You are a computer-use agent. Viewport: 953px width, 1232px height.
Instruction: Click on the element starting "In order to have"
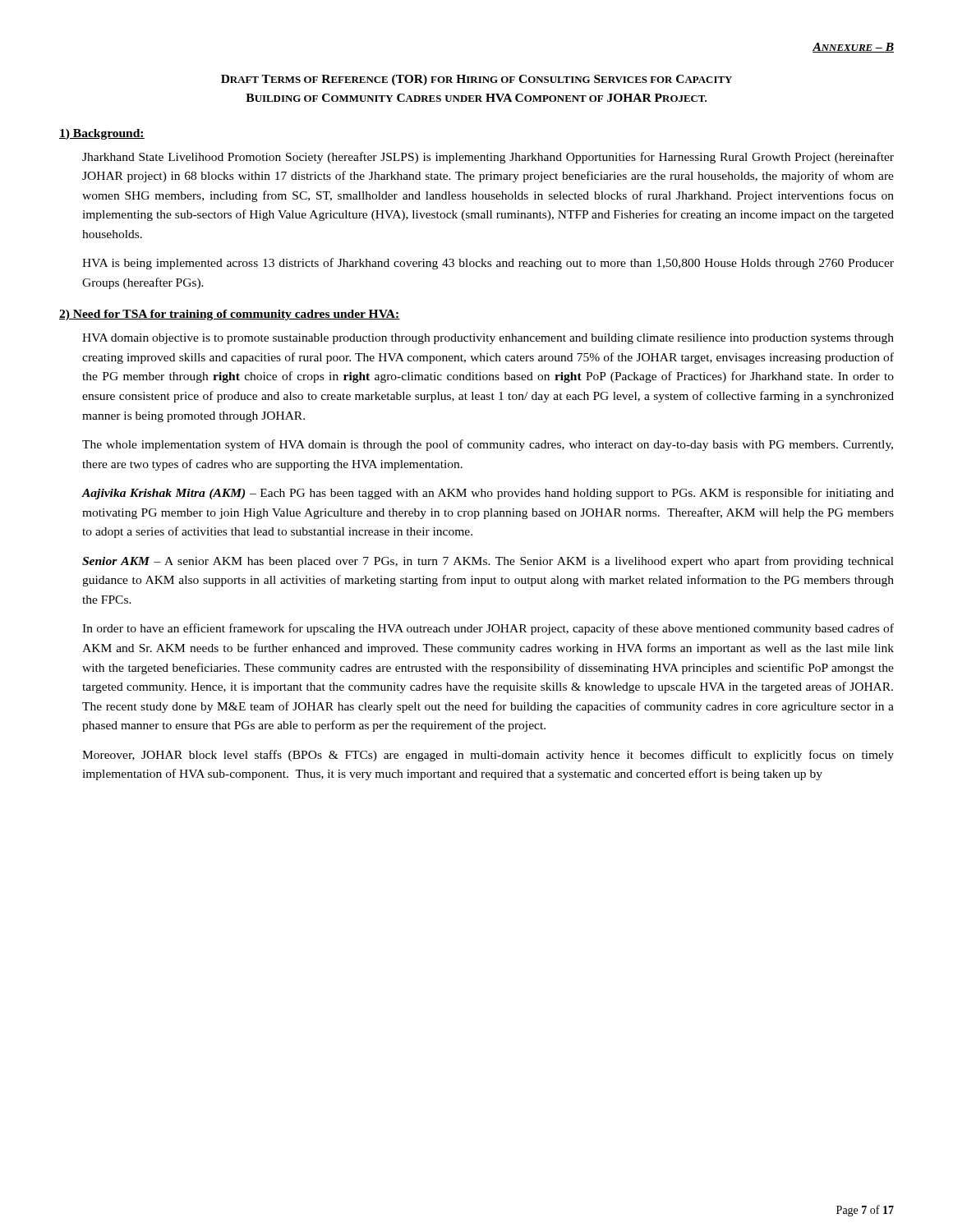488,677
